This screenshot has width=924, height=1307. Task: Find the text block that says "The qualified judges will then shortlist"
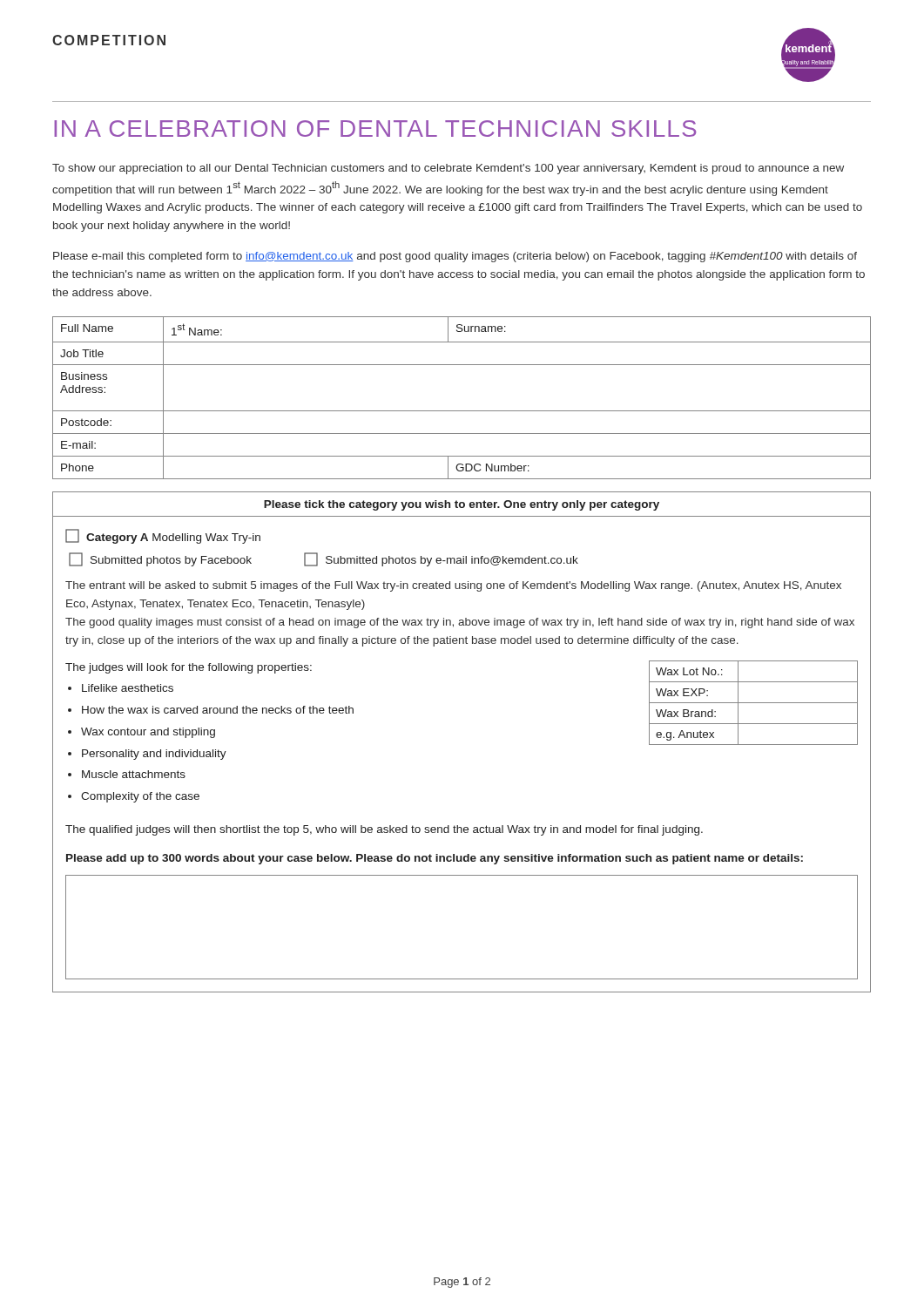(384, 829)
